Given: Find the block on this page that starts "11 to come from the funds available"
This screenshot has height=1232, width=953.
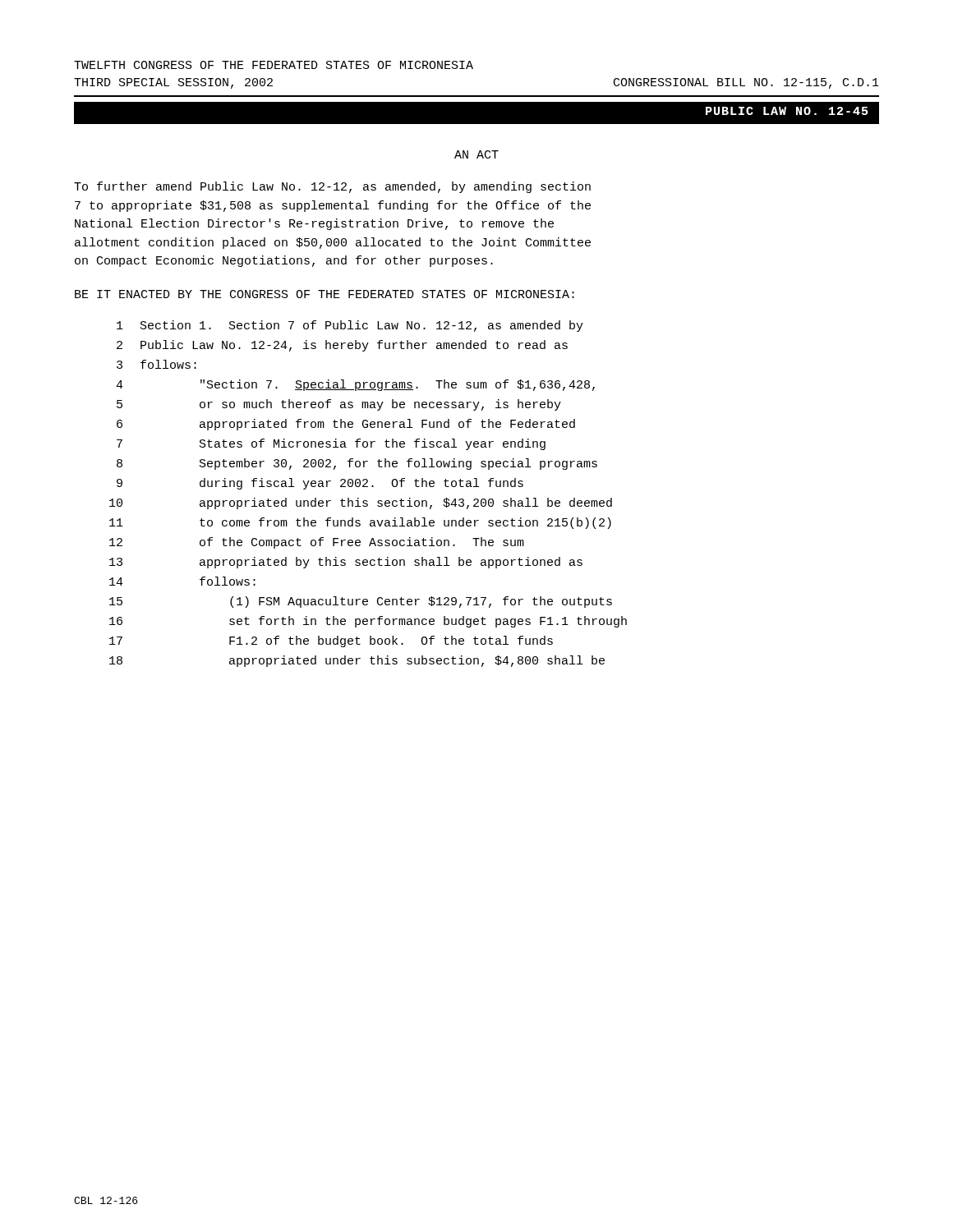Looking at the screenshot, I should point(476,524).
